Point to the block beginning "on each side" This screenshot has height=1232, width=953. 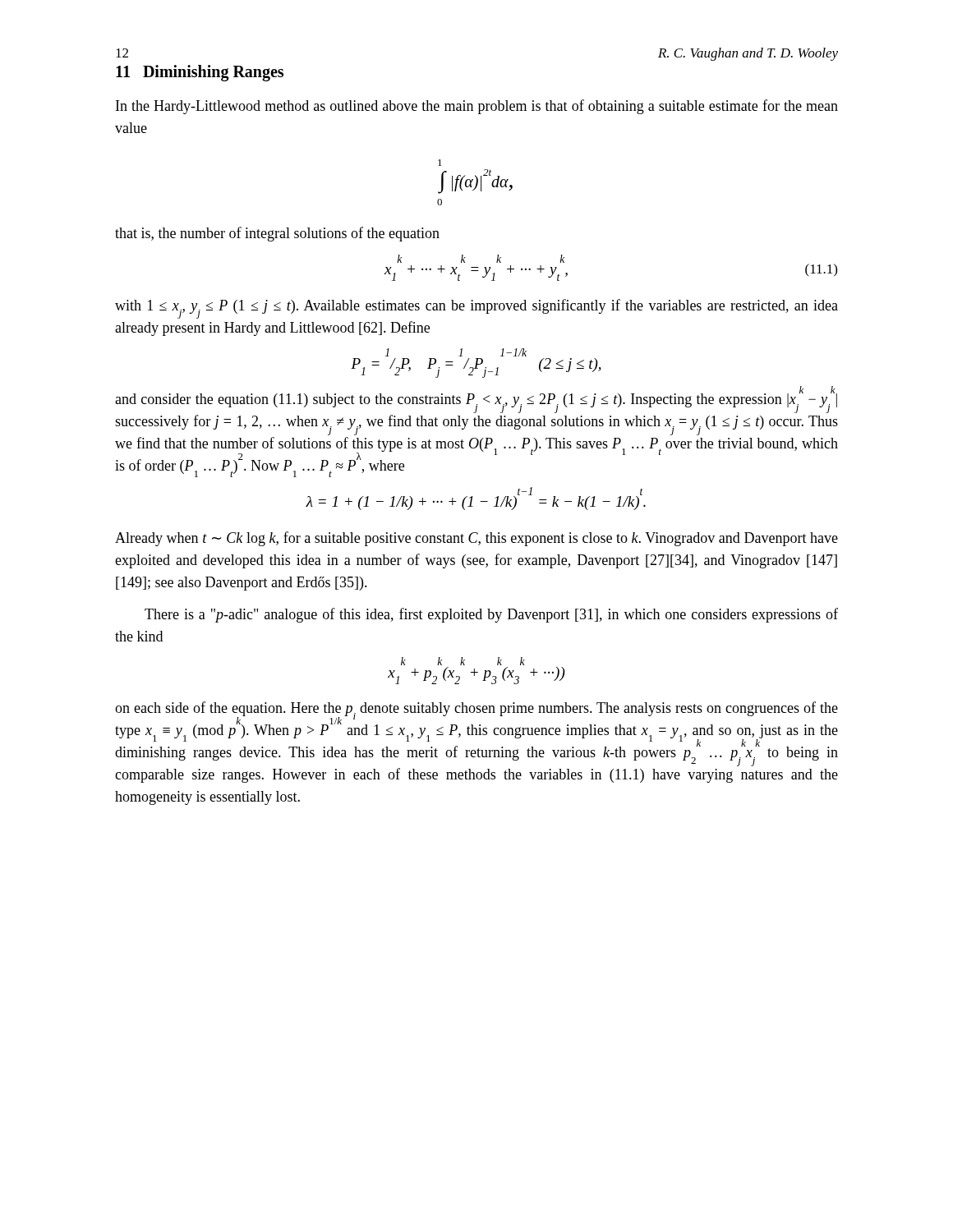[x=476, y=753]
